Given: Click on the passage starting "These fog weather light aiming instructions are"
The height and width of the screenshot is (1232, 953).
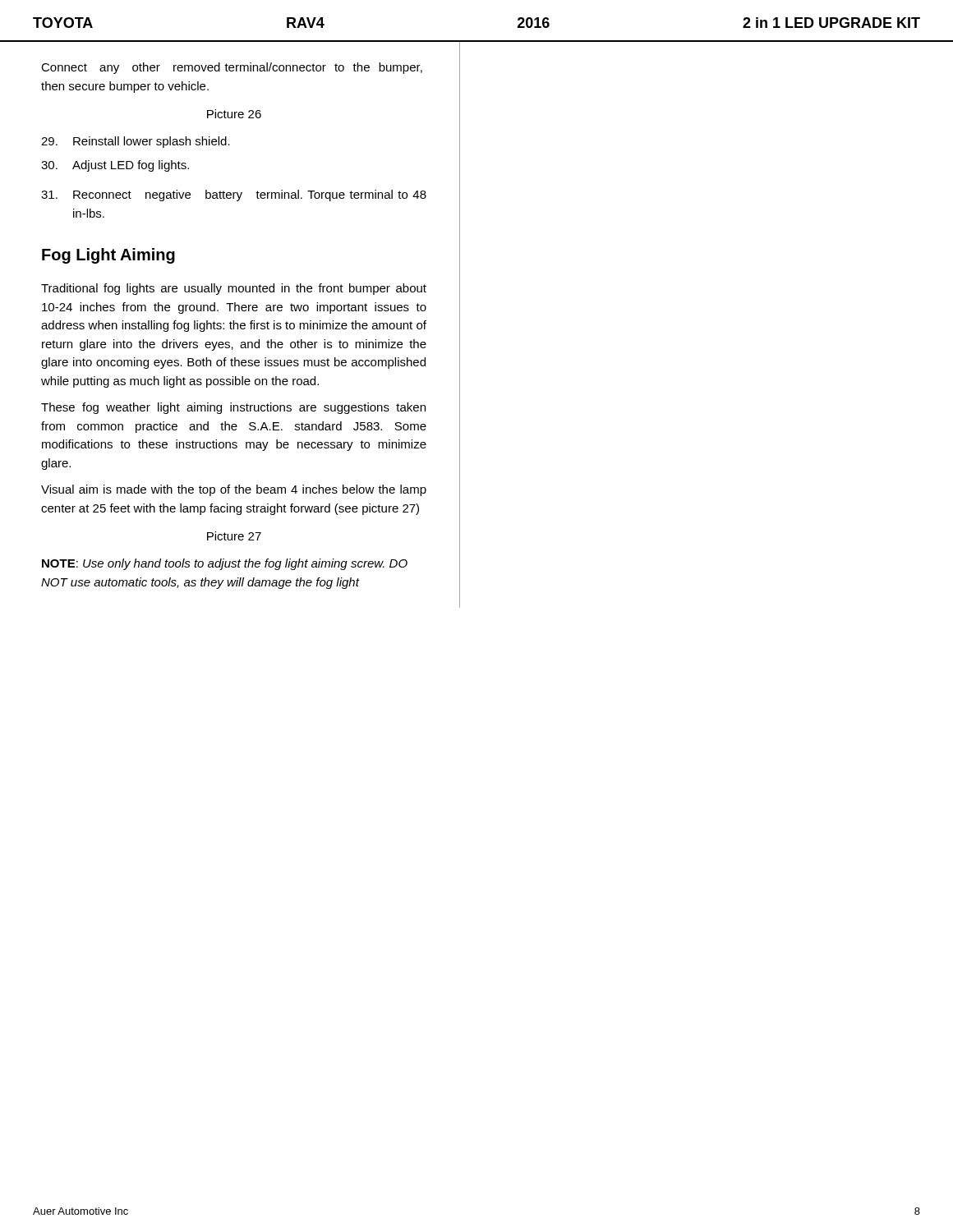Looking at the screenshot, I should (234, 435).
